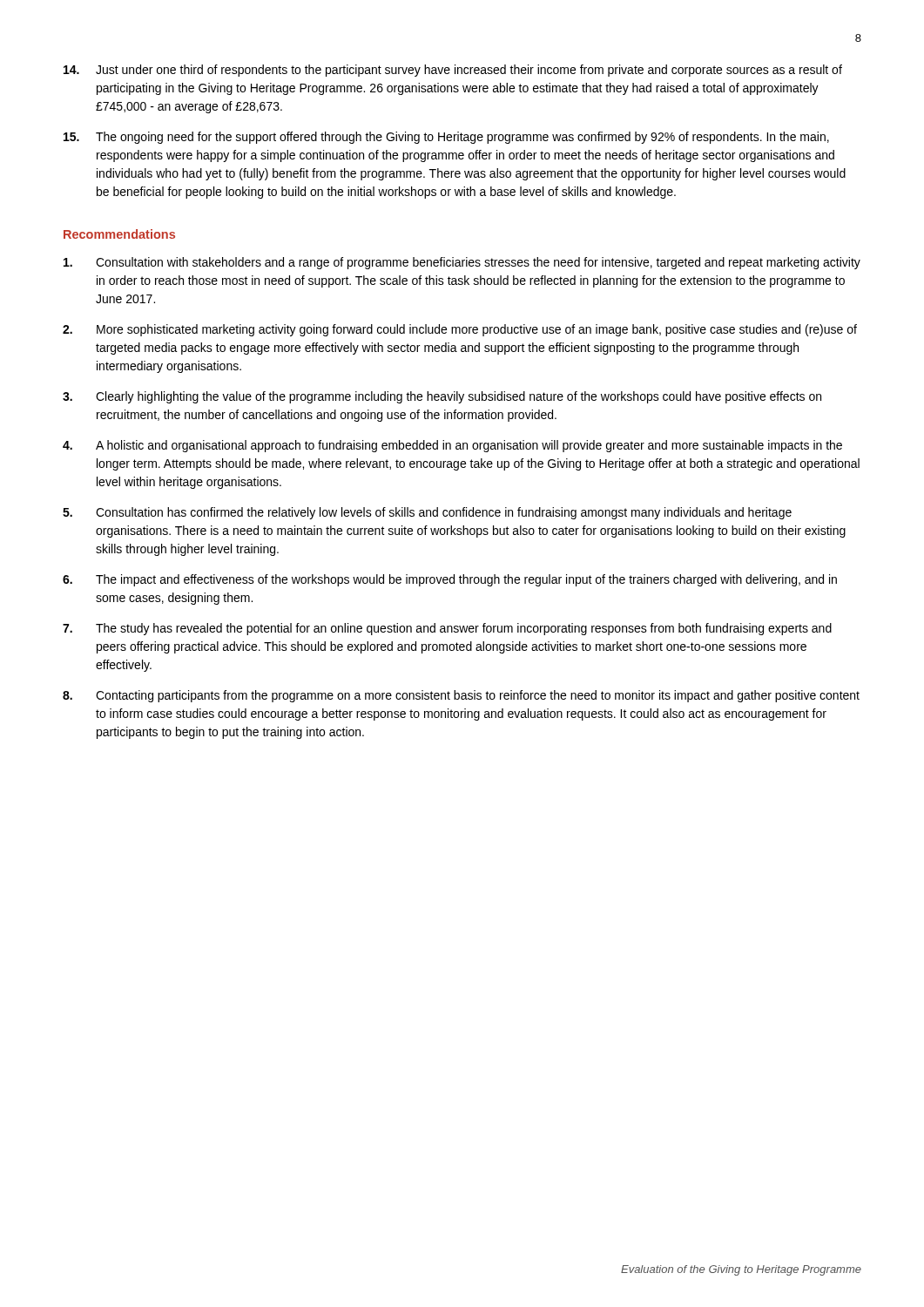This screenshot has height=1307, width=924.
Task: Find the list item that reads "4. A holistic and"
Action: coord(462,464)
